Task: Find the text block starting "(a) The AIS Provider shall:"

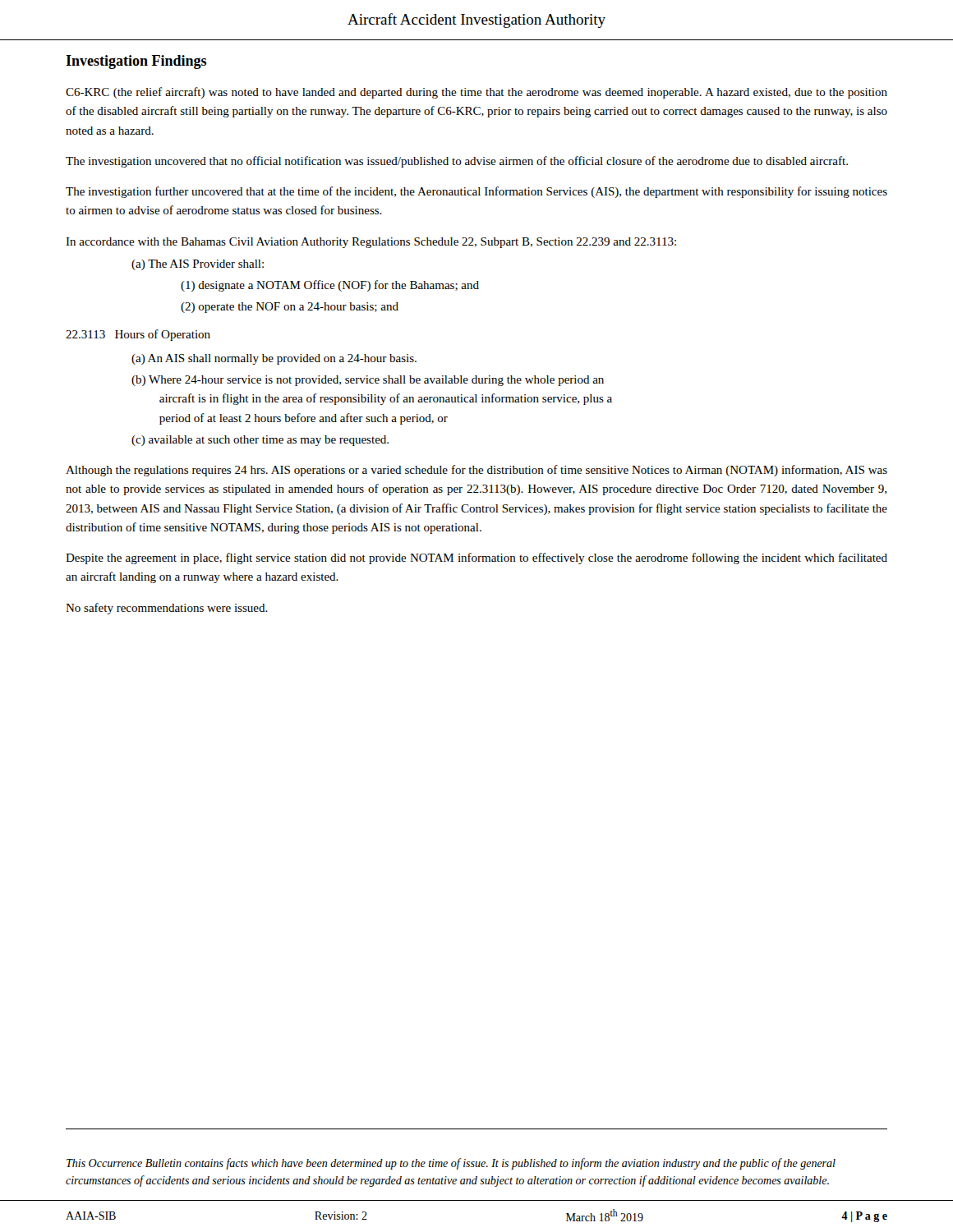Action: coord(198,263)
